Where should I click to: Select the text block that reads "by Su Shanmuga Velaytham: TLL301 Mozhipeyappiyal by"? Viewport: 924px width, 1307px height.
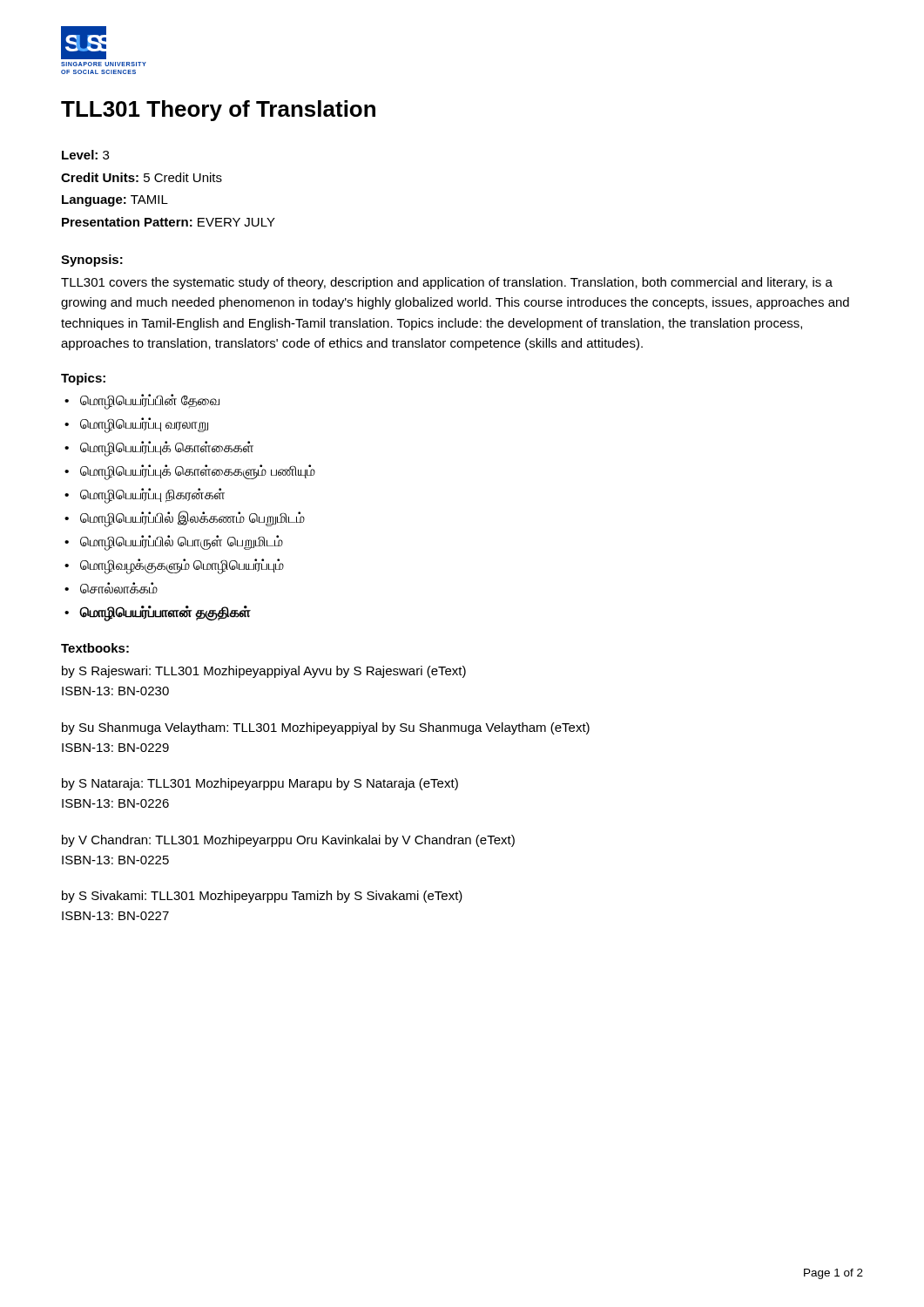[x=326, y=737]
